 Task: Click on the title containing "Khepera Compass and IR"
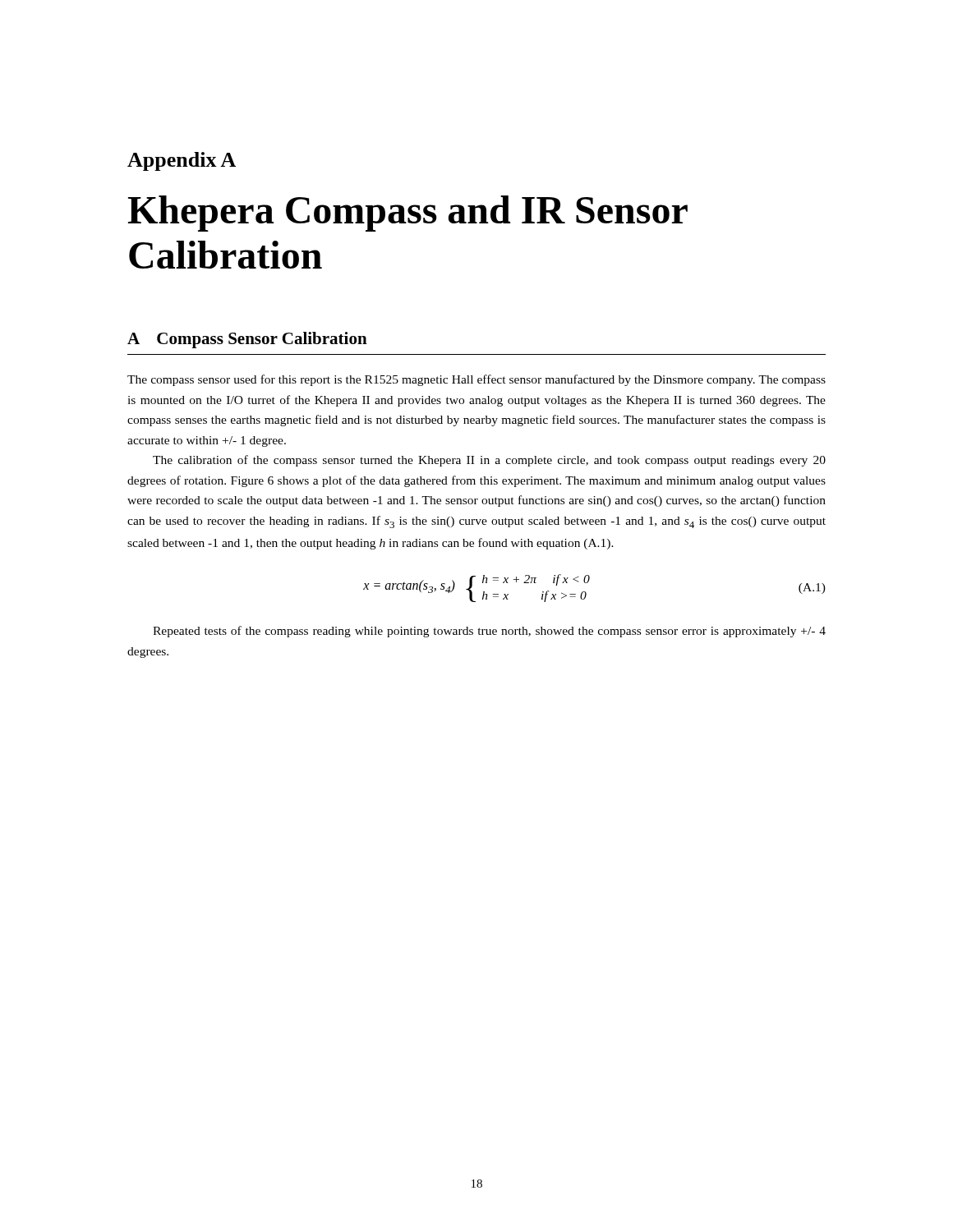pos(407,233)
